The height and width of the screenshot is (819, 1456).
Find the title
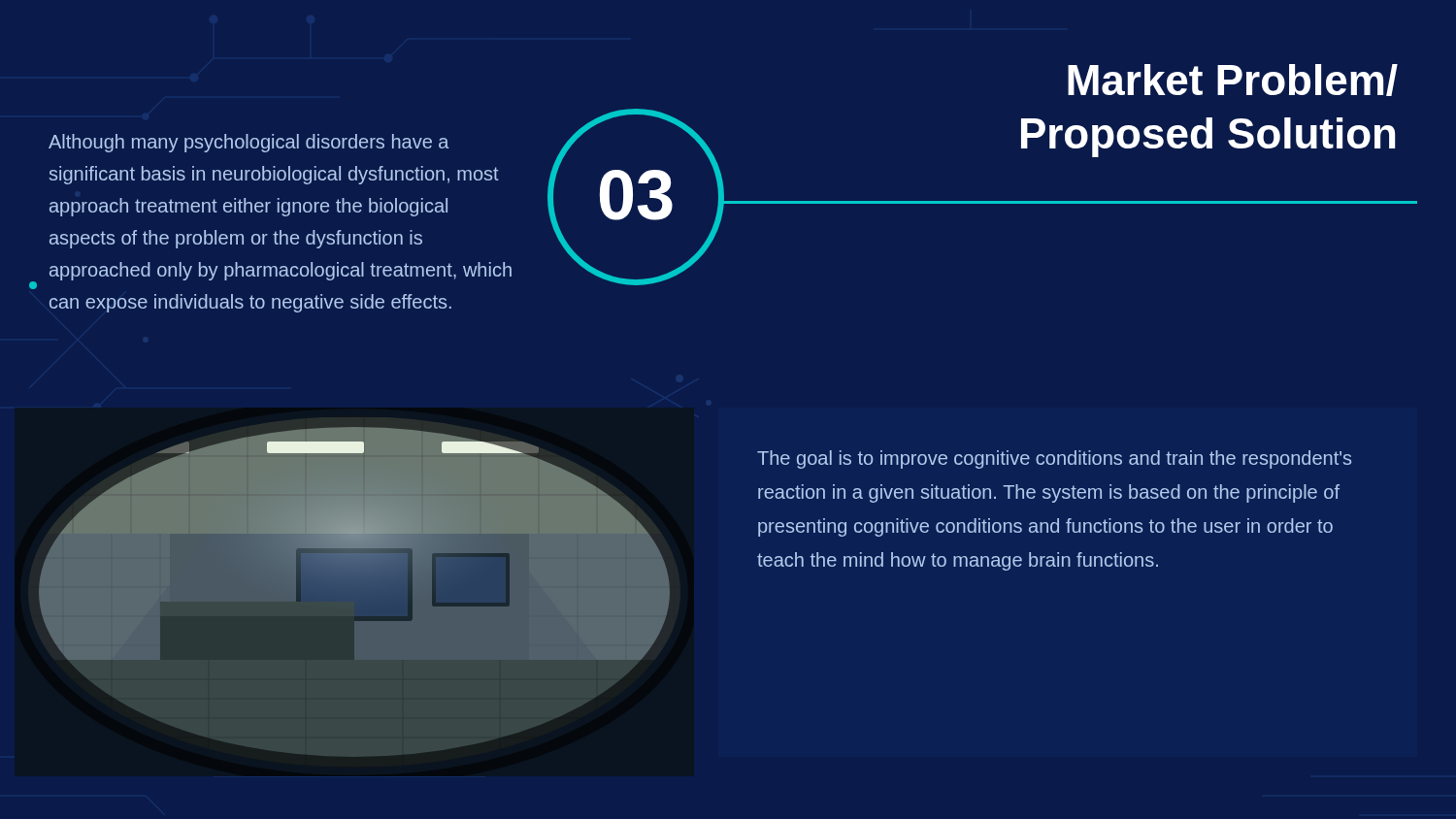tap(1208, 107)
